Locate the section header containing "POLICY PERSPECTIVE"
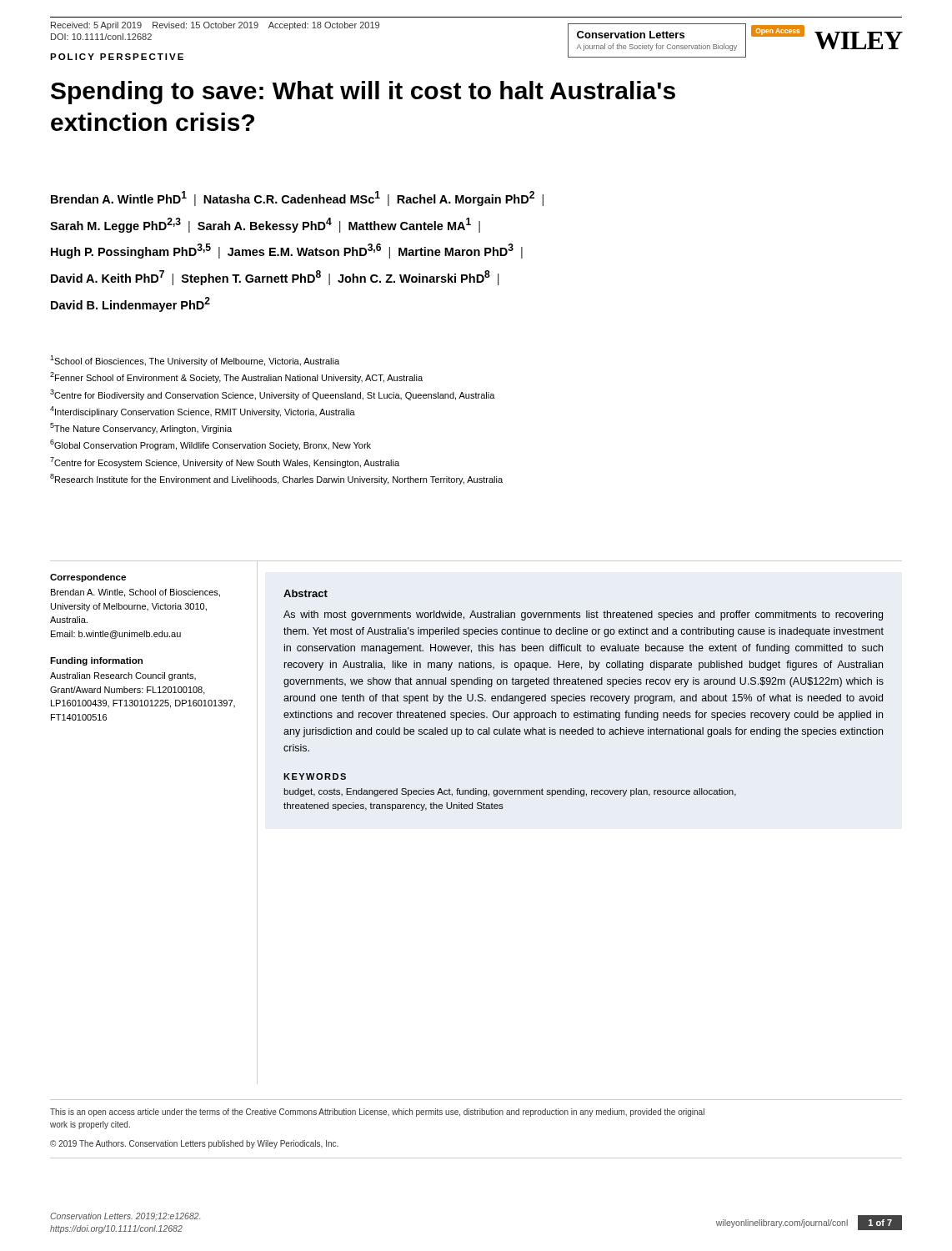 (118, 57)
